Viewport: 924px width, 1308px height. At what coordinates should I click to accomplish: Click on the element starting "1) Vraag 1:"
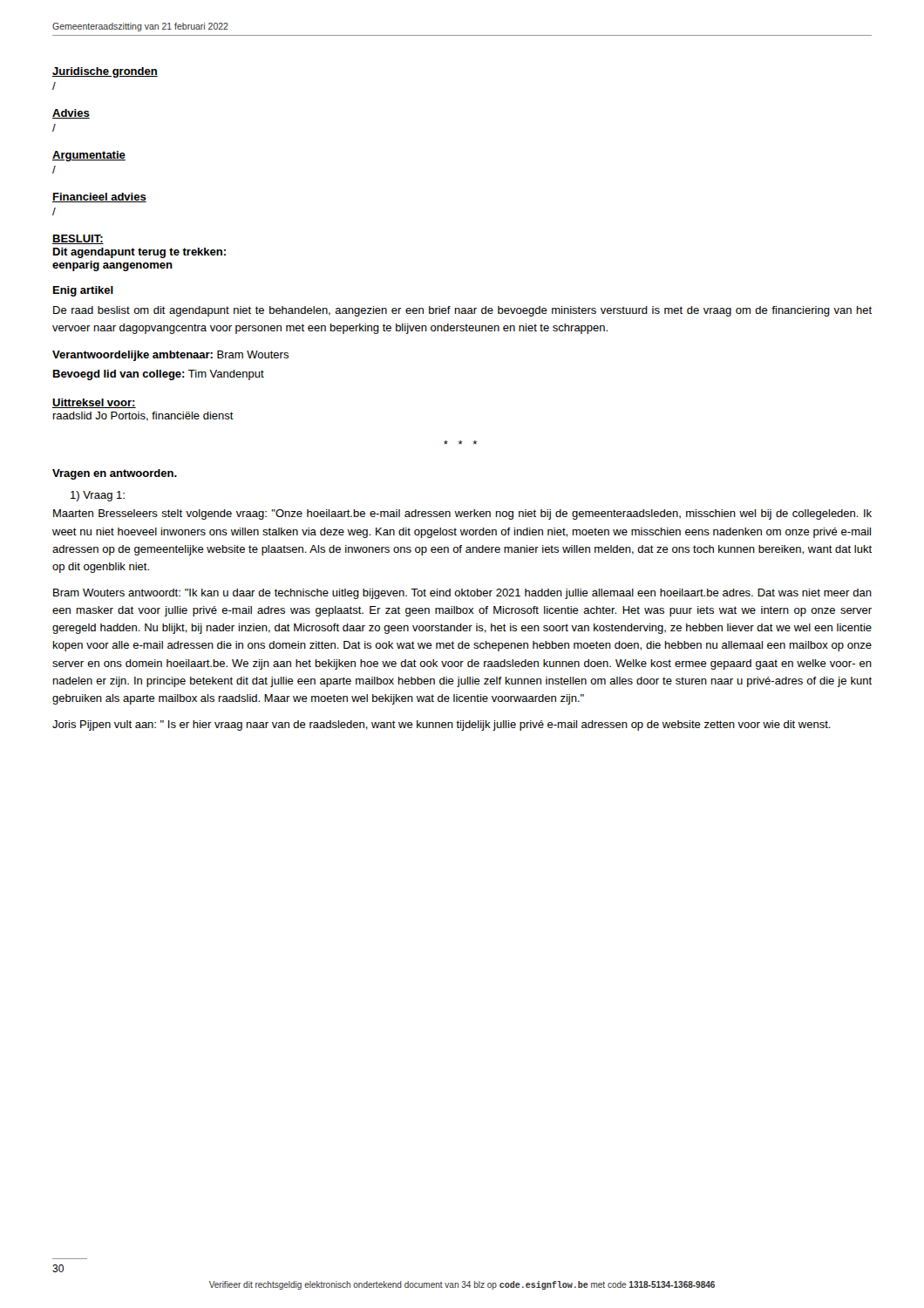tap(98, 495)
